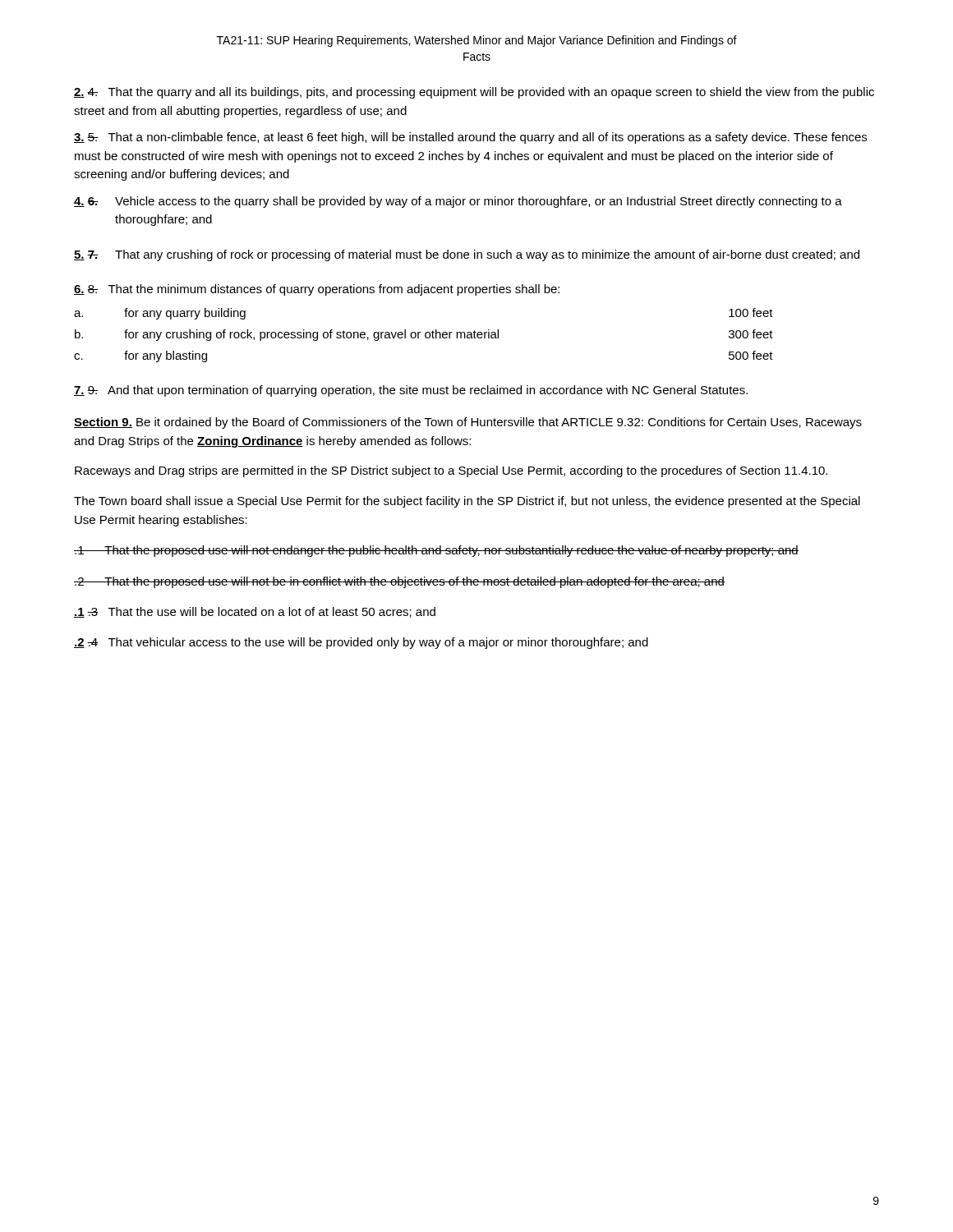Select the list item containing "2. 4. That the"
Viewport: 953px width, 1232px height.
coord(474,101)
